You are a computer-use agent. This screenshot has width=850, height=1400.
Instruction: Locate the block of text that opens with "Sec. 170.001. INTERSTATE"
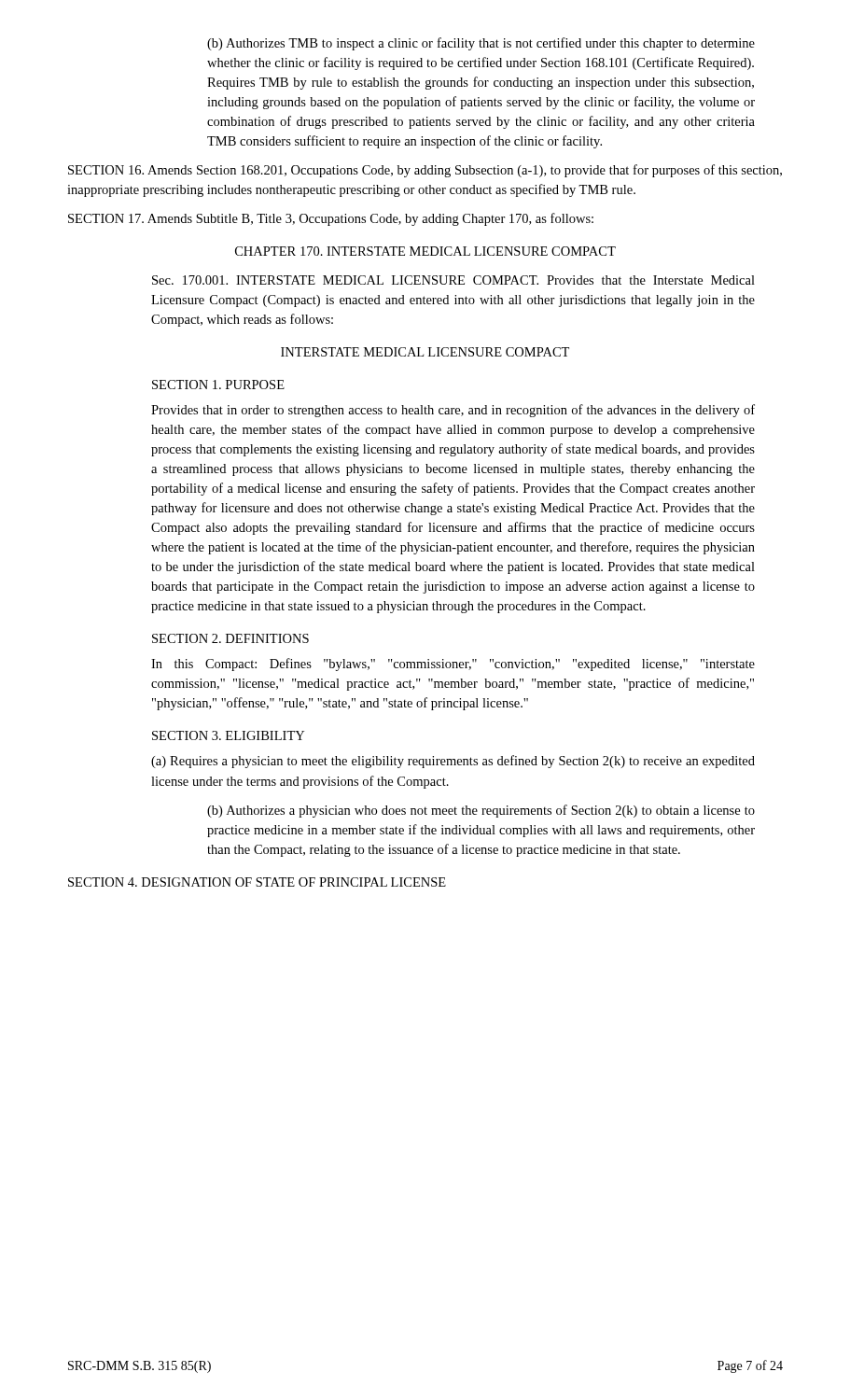[453, 300]
